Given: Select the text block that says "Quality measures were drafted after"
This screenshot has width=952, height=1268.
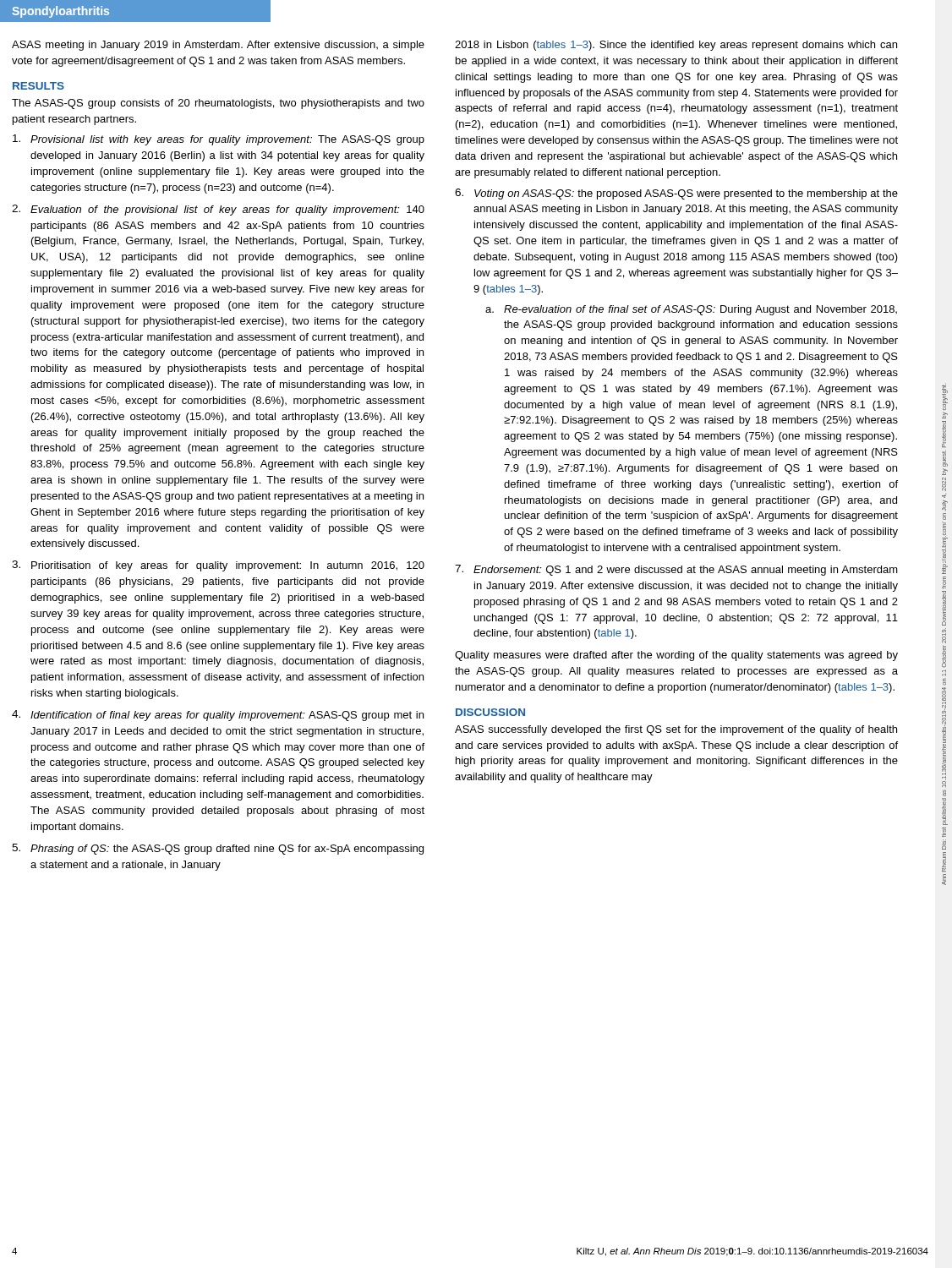Looking at the screenshot, I should click(x=676, y=671).
